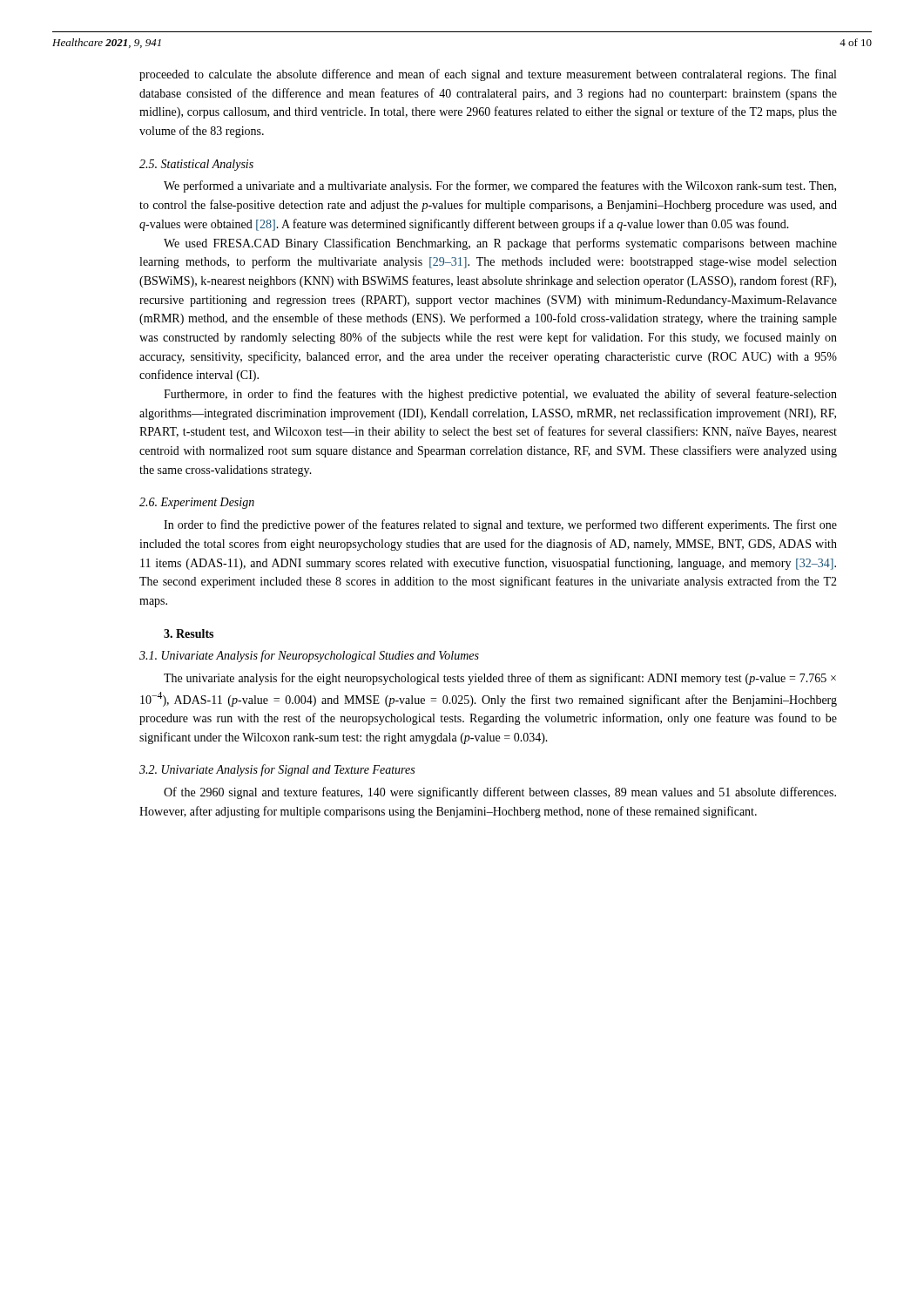Screen dimensions: 1307x924
Task: Point to the passage starting "We used FRESA.CAD"
Action: (488, 310)
